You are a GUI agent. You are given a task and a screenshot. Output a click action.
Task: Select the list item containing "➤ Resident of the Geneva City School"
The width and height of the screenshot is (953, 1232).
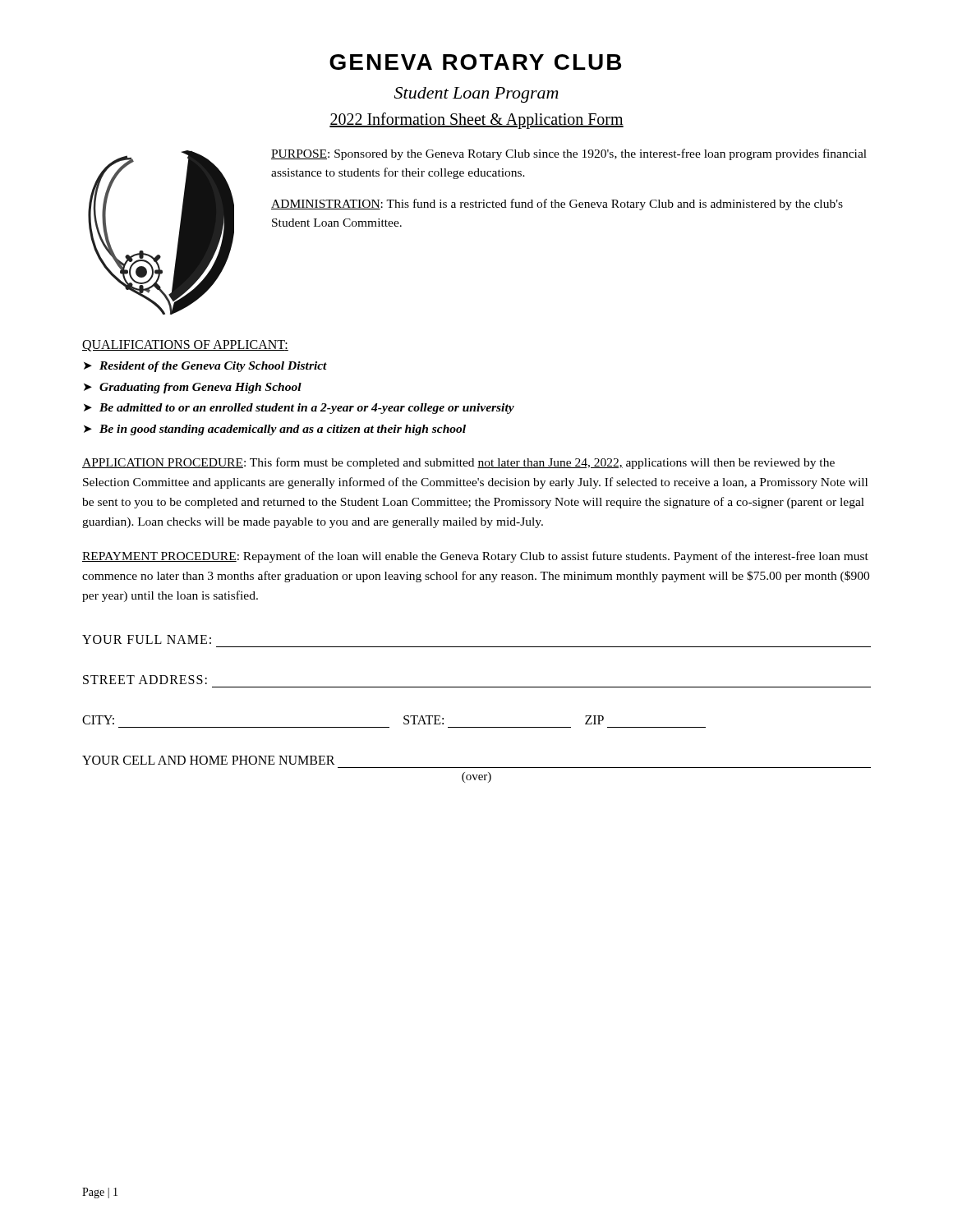click(x=204, y=365)
